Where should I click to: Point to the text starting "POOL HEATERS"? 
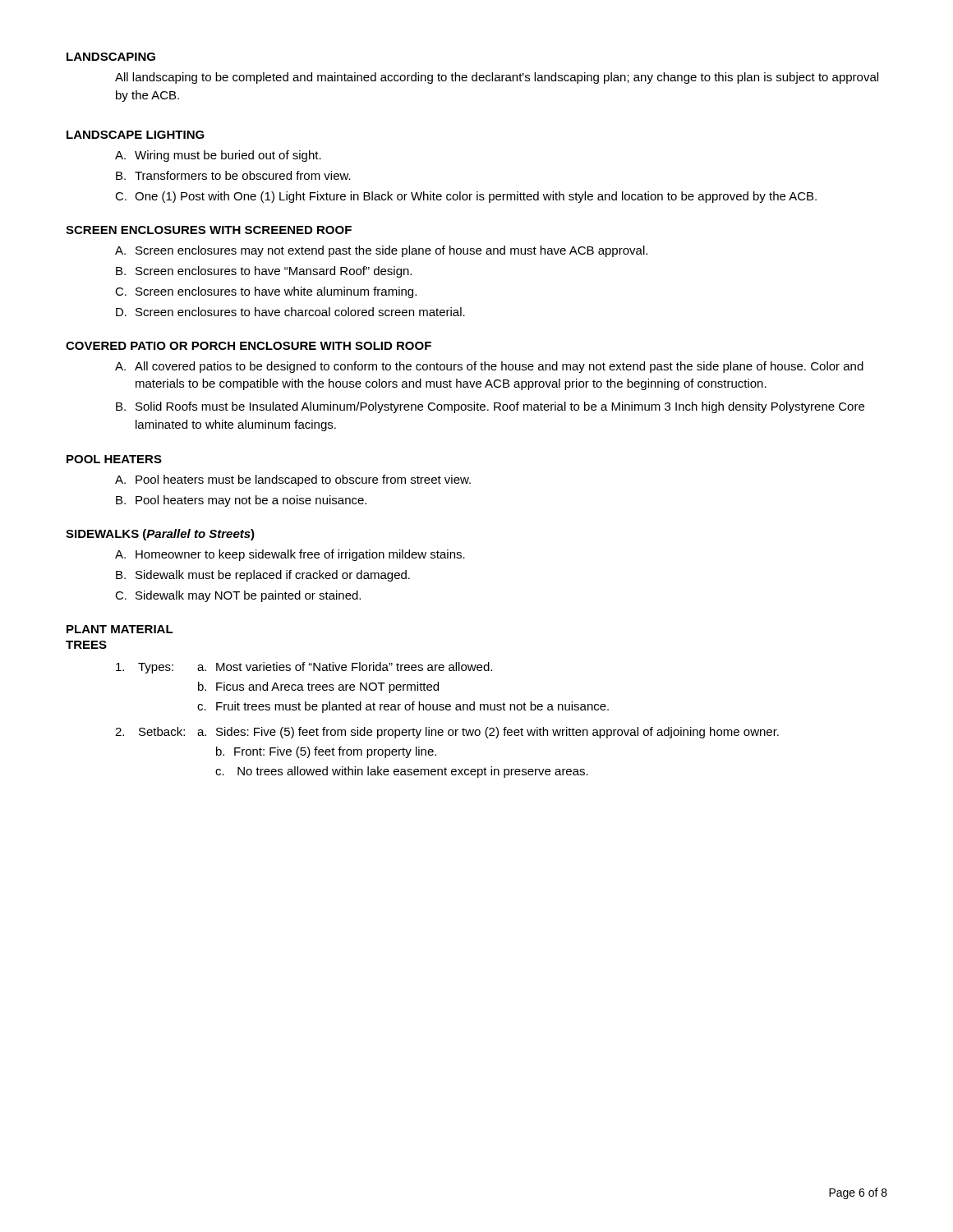(x=114, y=458)
